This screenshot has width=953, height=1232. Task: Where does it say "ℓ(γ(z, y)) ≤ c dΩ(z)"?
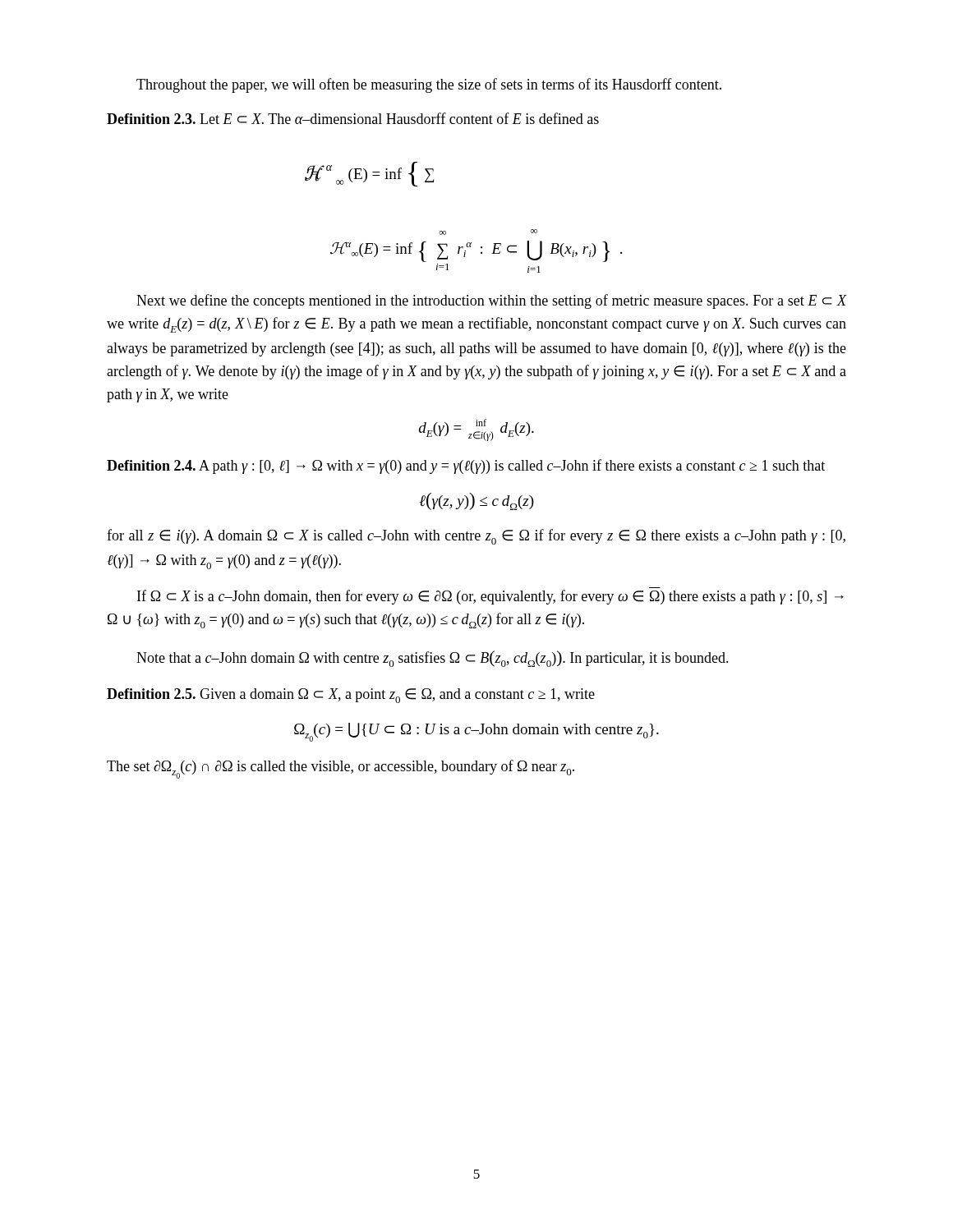(x=476, y=501)
